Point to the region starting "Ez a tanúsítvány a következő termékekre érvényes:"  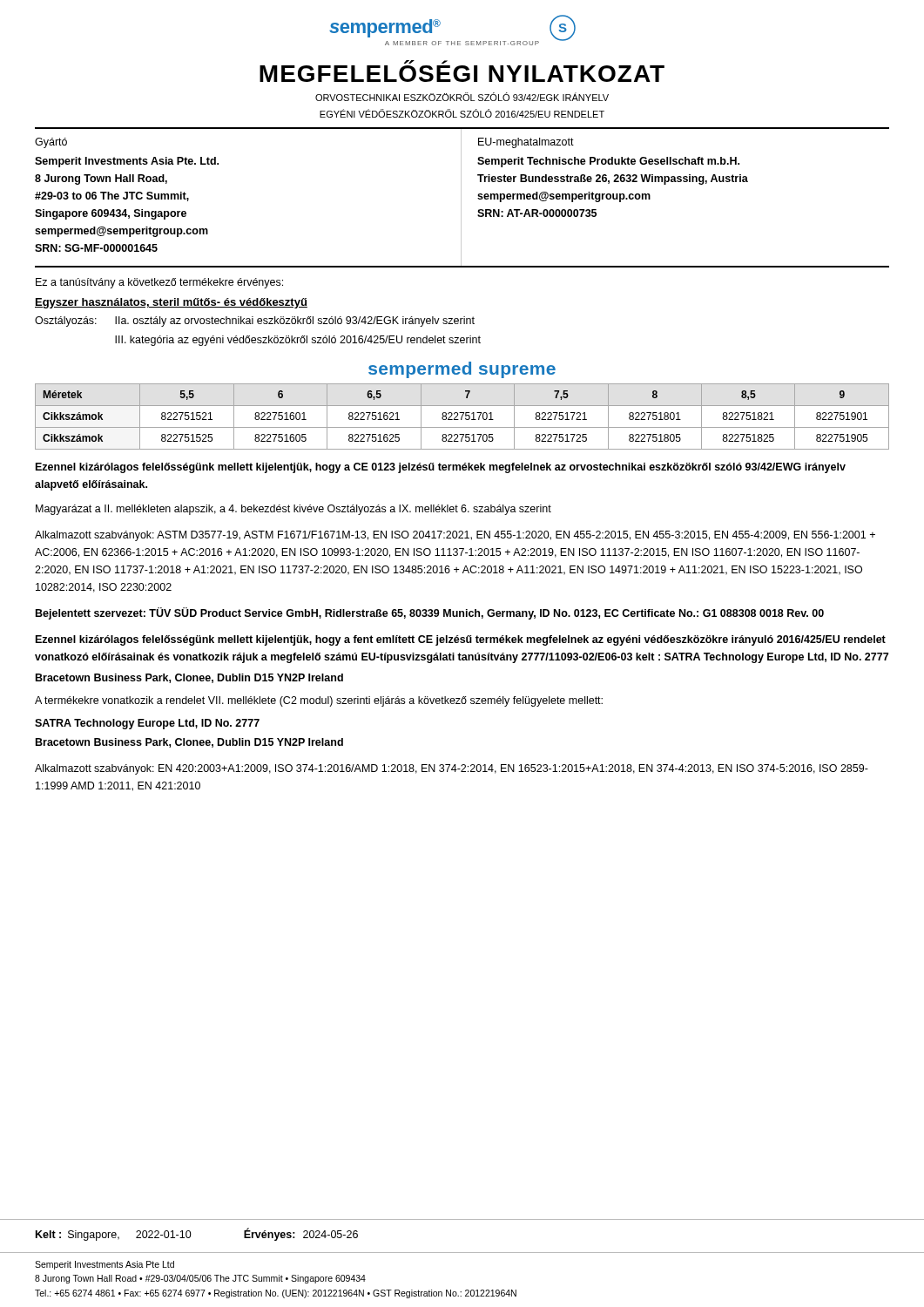[x=159, y=283]
